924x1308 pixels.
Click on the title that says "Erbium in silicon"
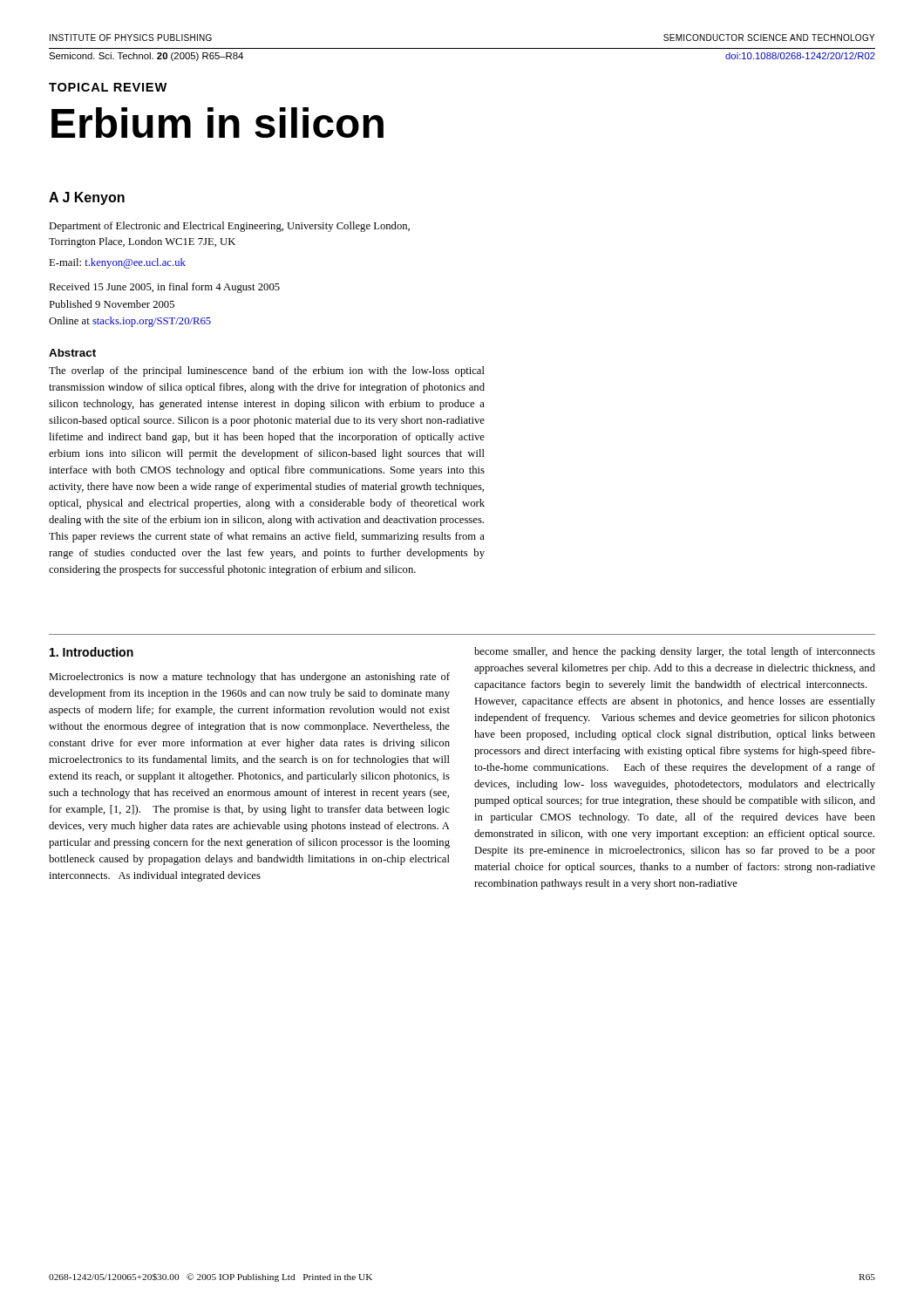click(217, 124)
